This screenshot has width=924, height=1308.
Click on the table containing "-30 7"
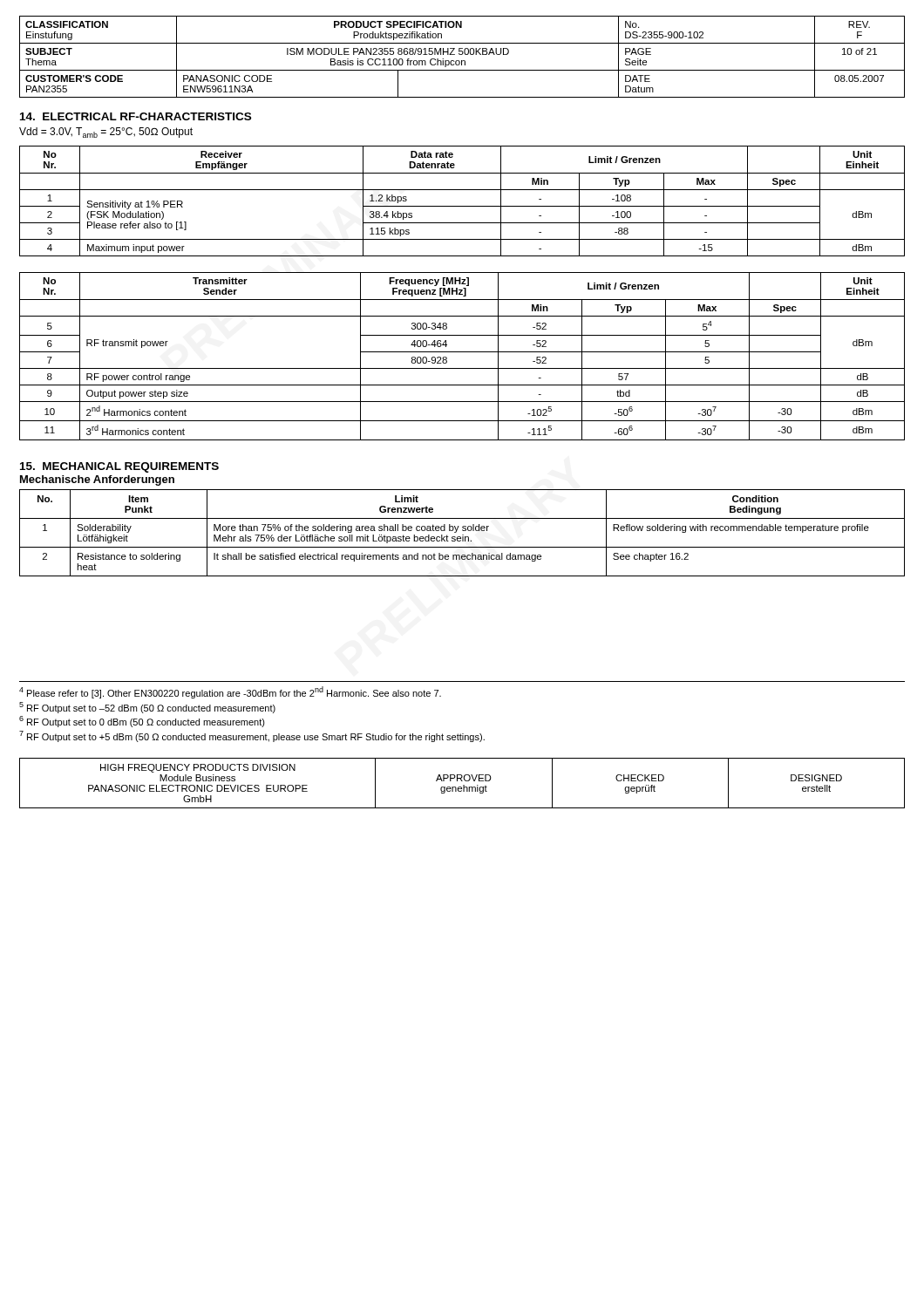(462, 356)
